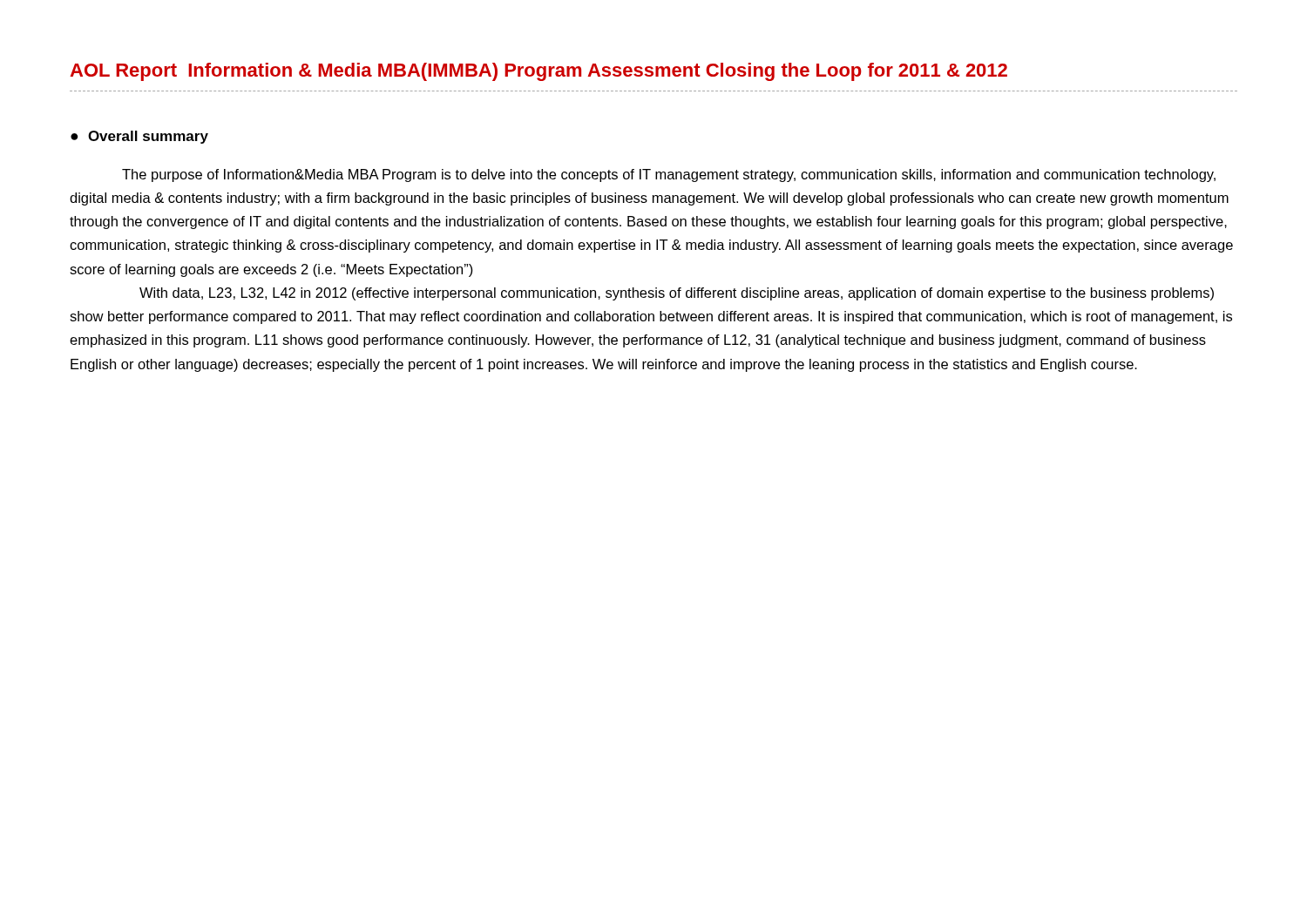Click on the list item that says "● Overall summary"
Image resolution: width=1307 pixels, height=924 pixels.
pos(139,137)
